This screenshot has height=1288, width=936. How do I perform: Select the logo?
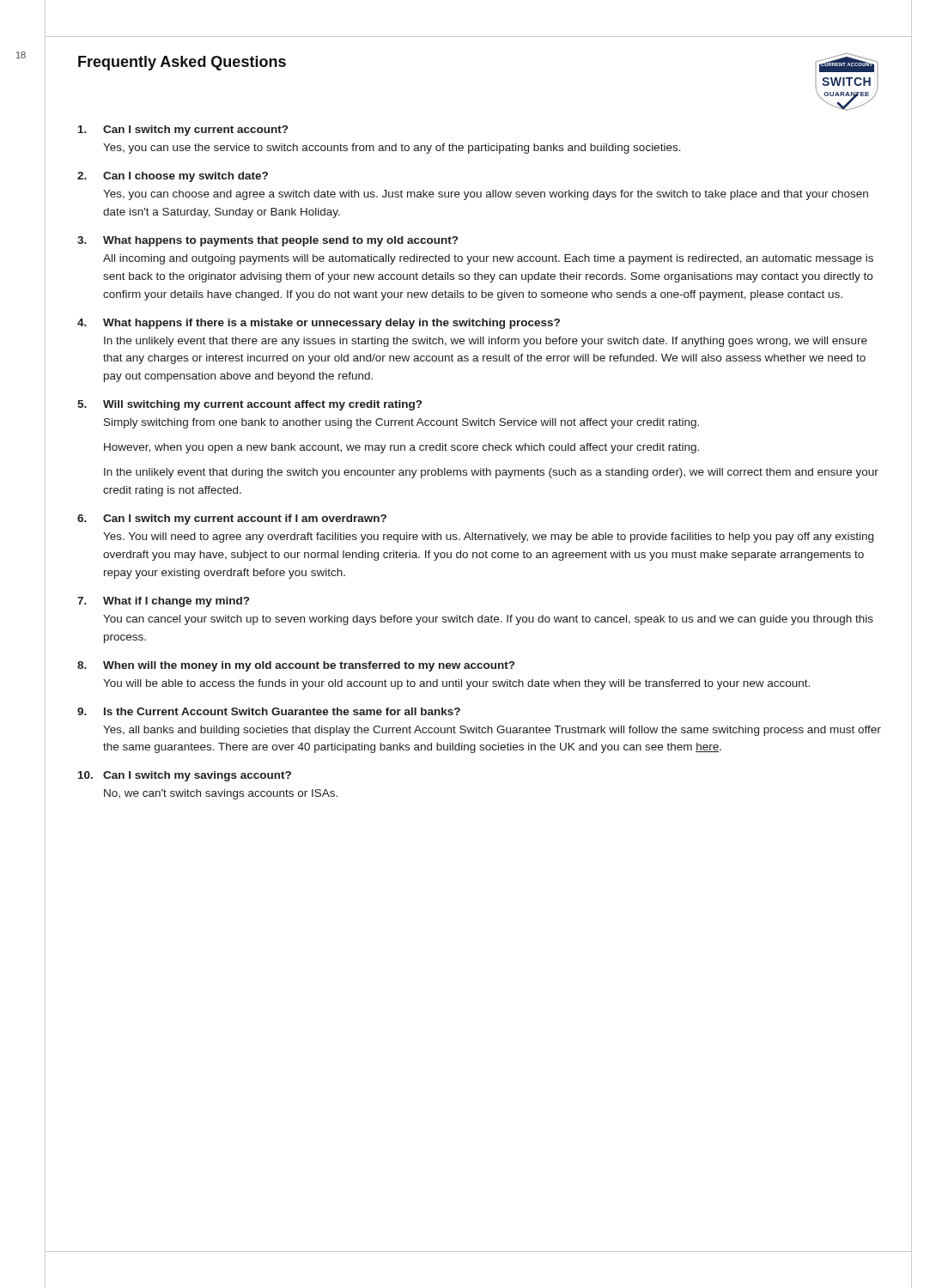tap(847, 82)
